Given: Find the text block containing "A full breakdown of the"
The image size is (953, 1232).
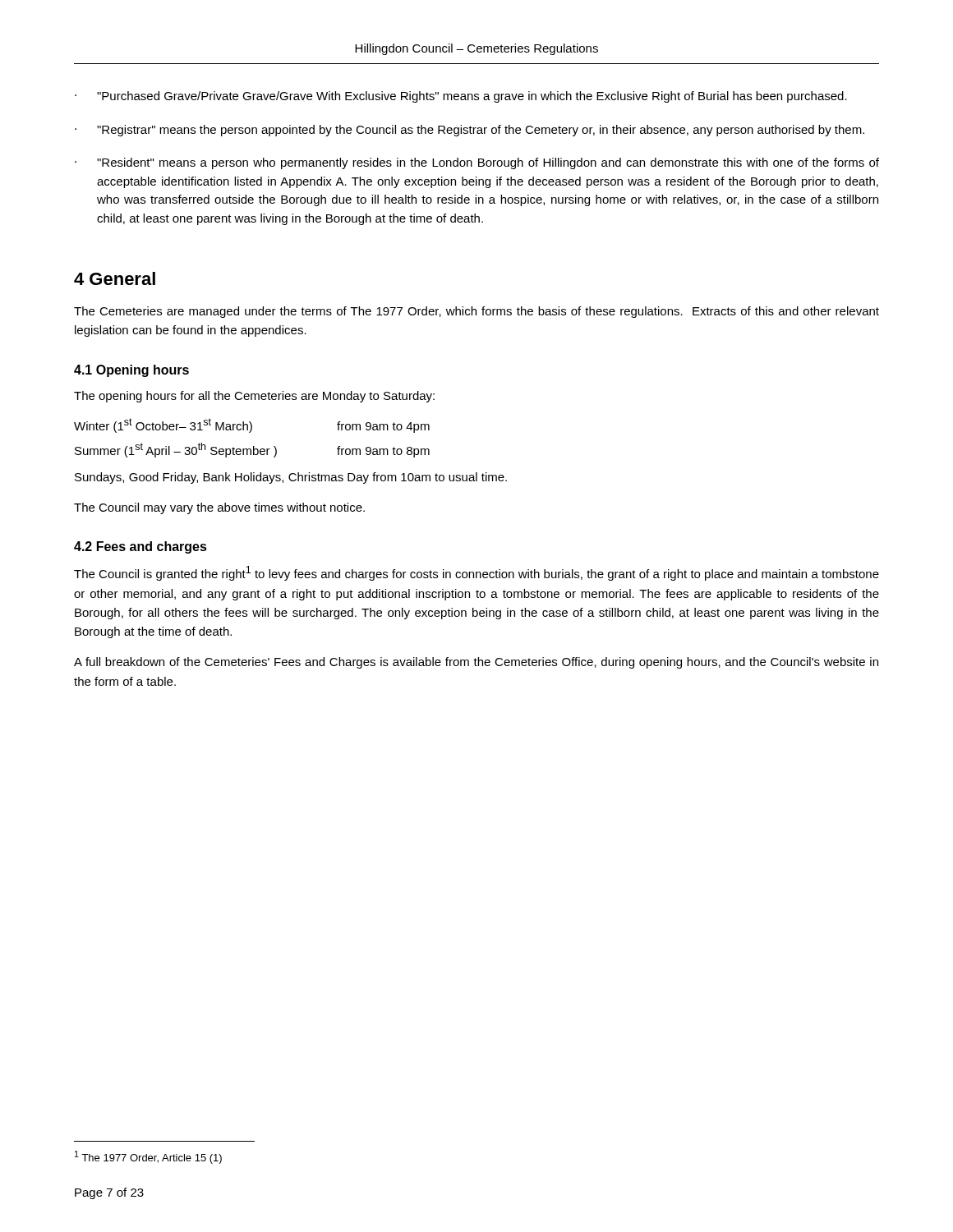Looking at the screenshot, I should [x=476, y=671].
